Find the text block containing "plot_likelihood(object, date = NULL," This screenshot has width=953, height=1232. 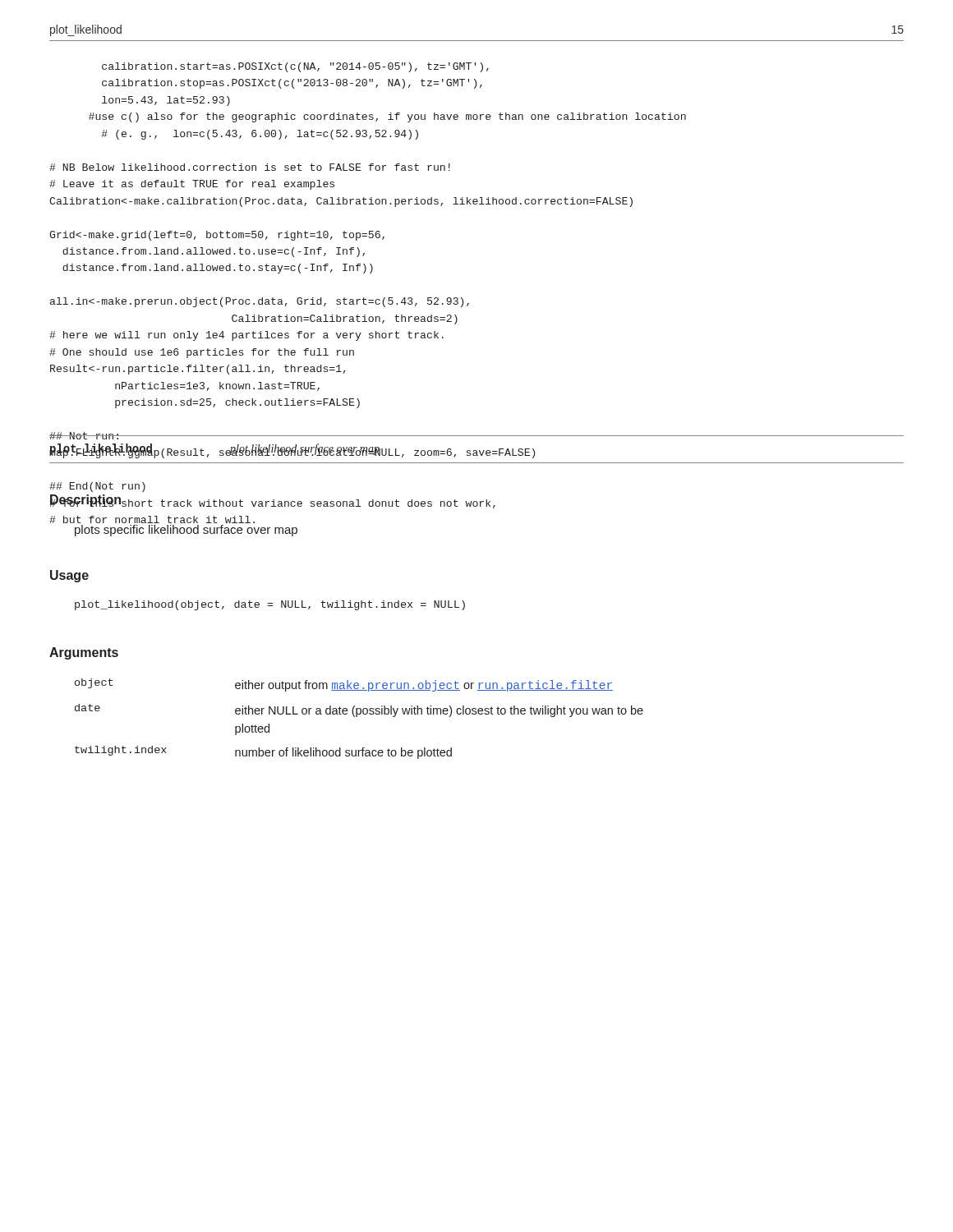(270, 605)
